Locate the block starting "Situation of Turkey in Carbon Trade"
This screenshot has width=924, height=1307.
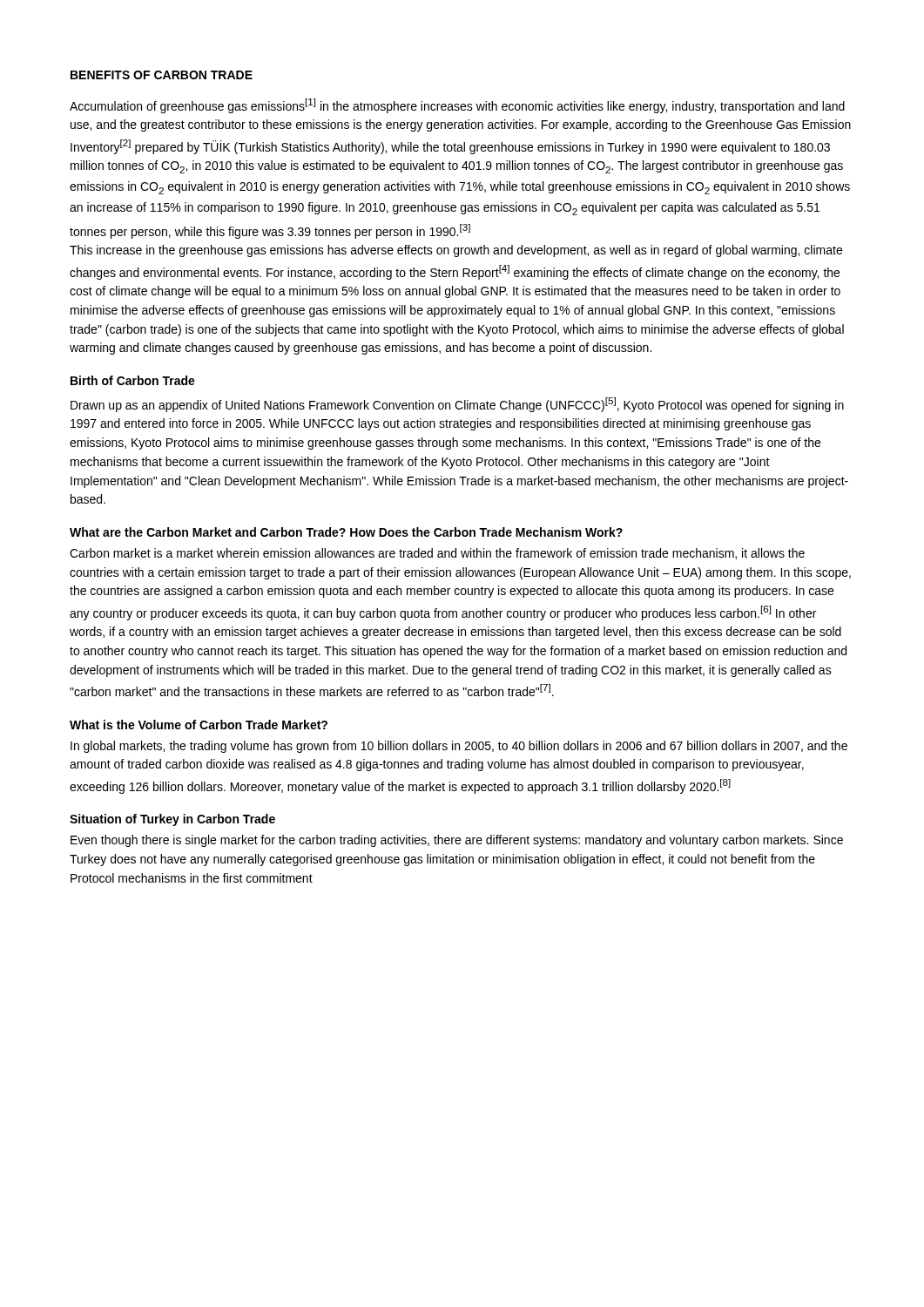pos(173,819)
